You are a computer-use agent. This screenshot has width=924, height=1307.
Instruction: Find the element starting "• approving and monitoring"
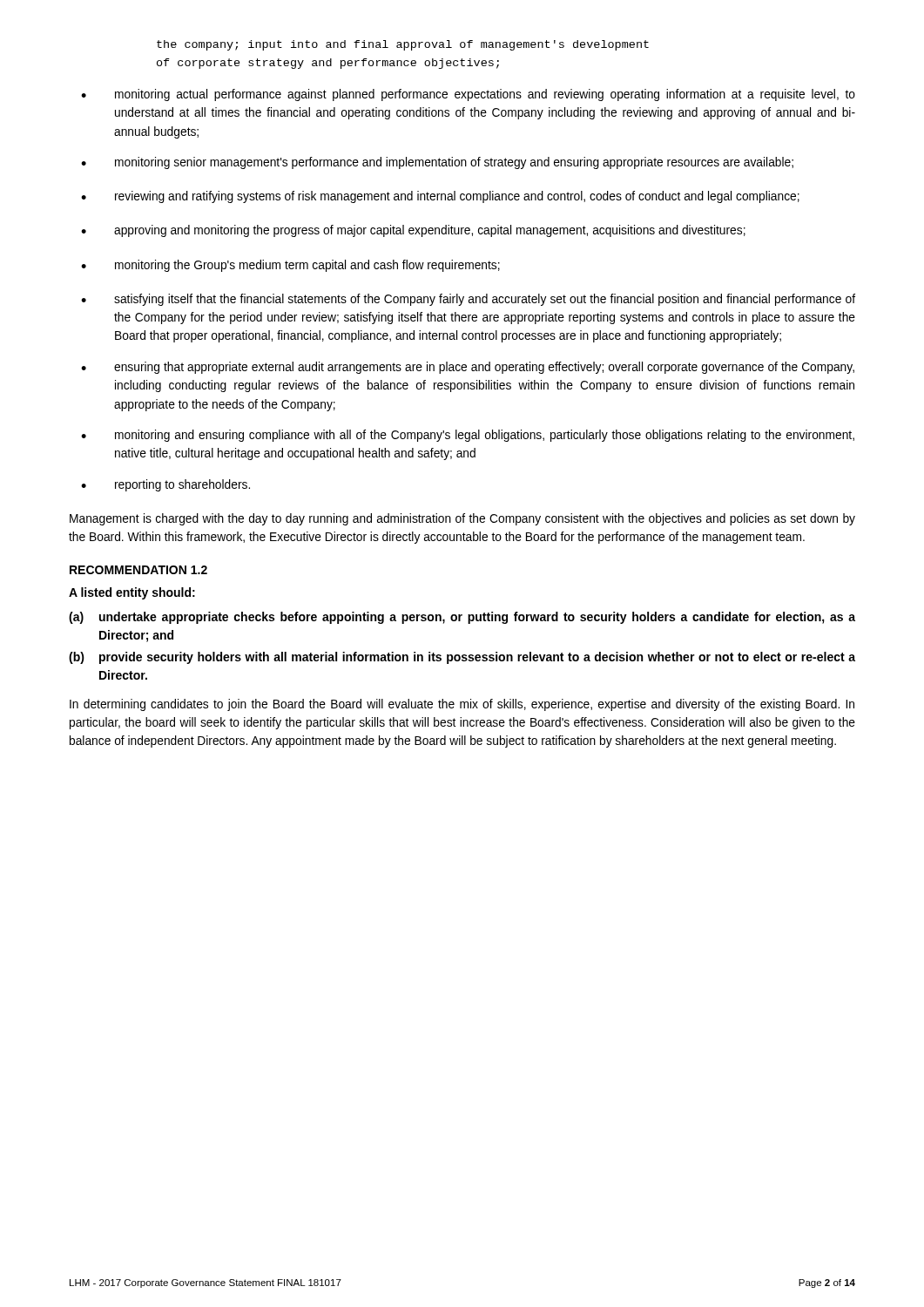pyautogui.click(x=462, y=233)
